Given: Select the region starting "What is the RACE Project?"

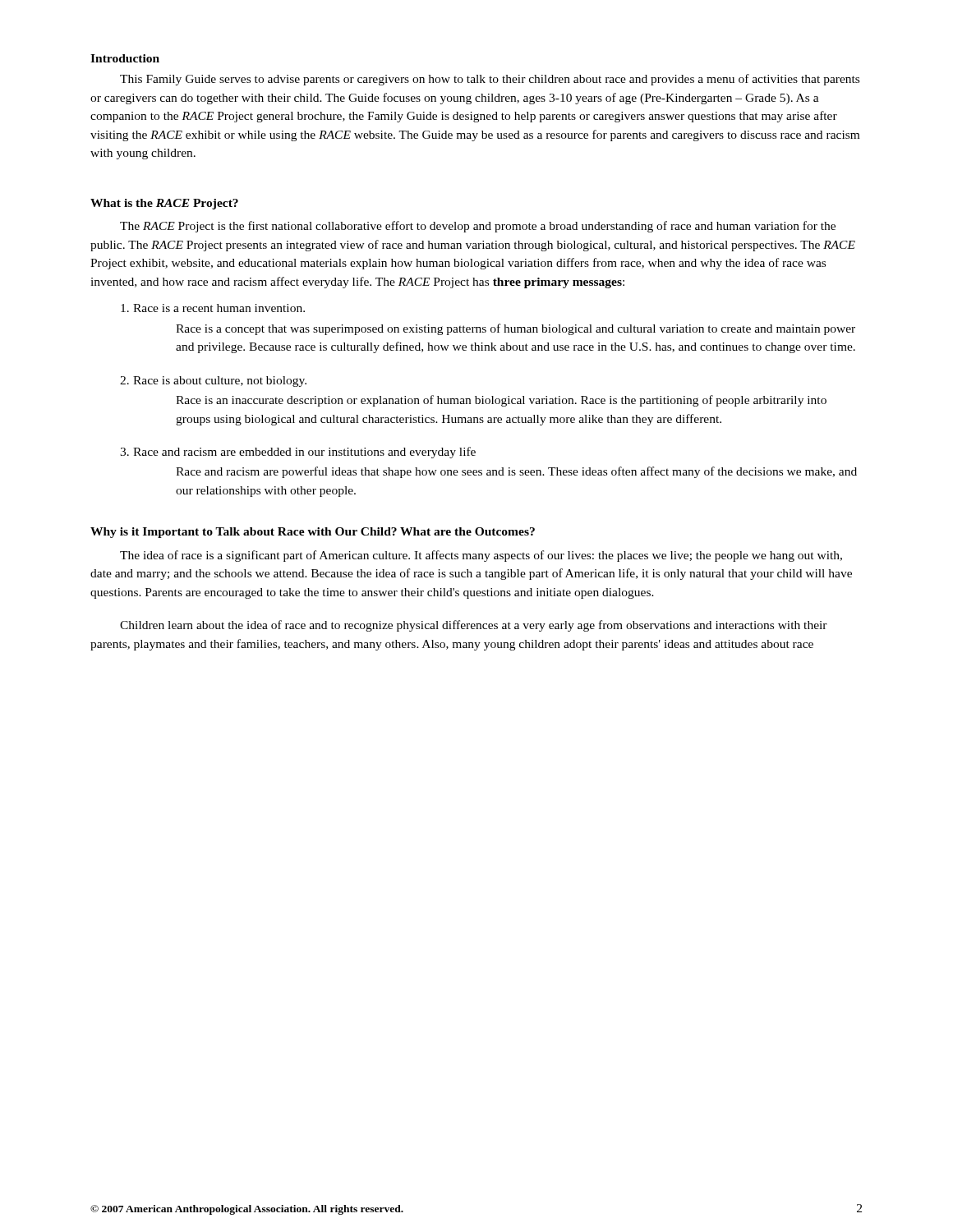Looking at the screenshot, I should point(165,202).
